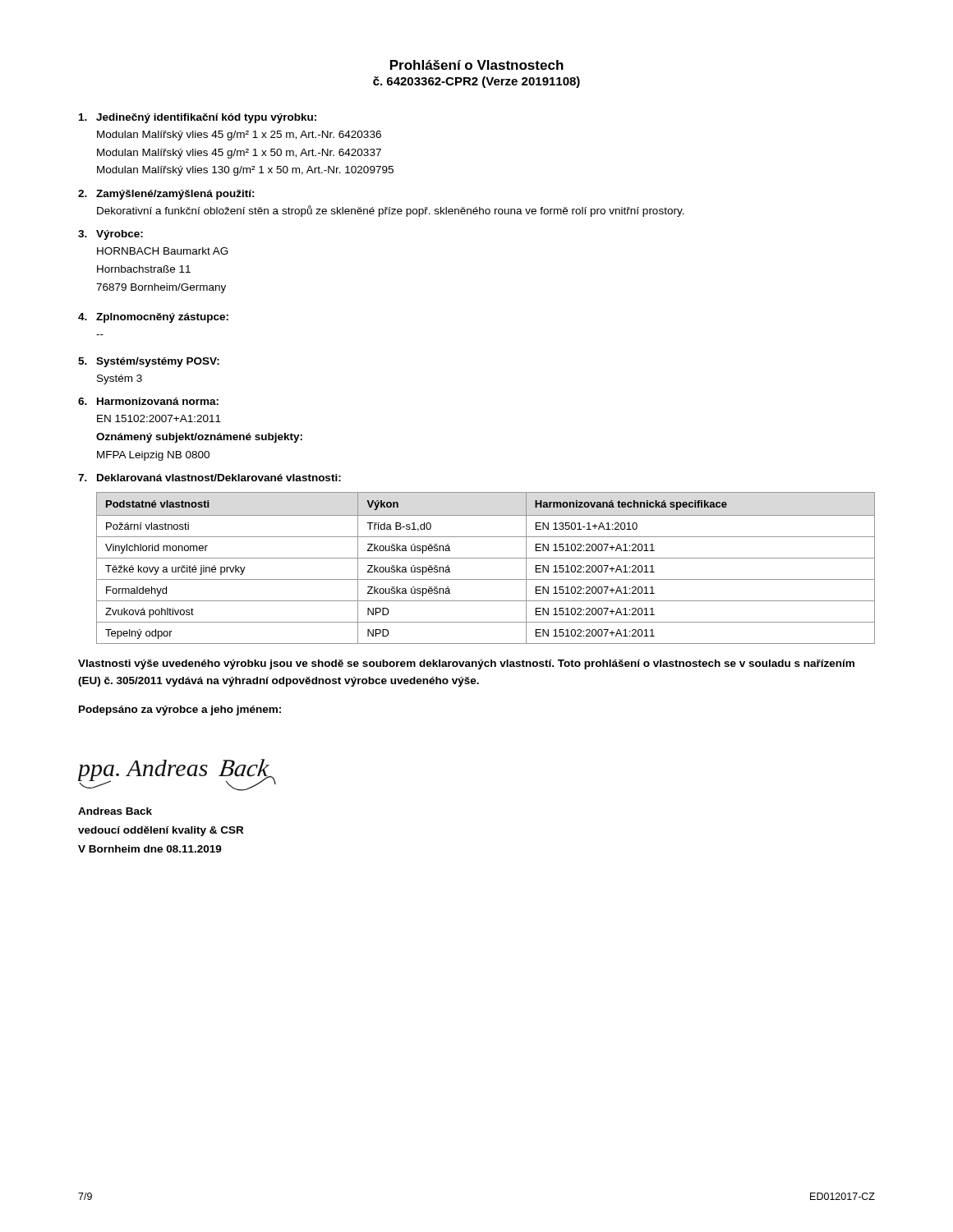Locate the block of text that opens with "2. Zamýšlené/zamýšlená použití: Dekorativní a funkční obložení"
Image resolution: width=953 pixels, height=1232 pixels.
pyautogui.click(x=476, y=203)
